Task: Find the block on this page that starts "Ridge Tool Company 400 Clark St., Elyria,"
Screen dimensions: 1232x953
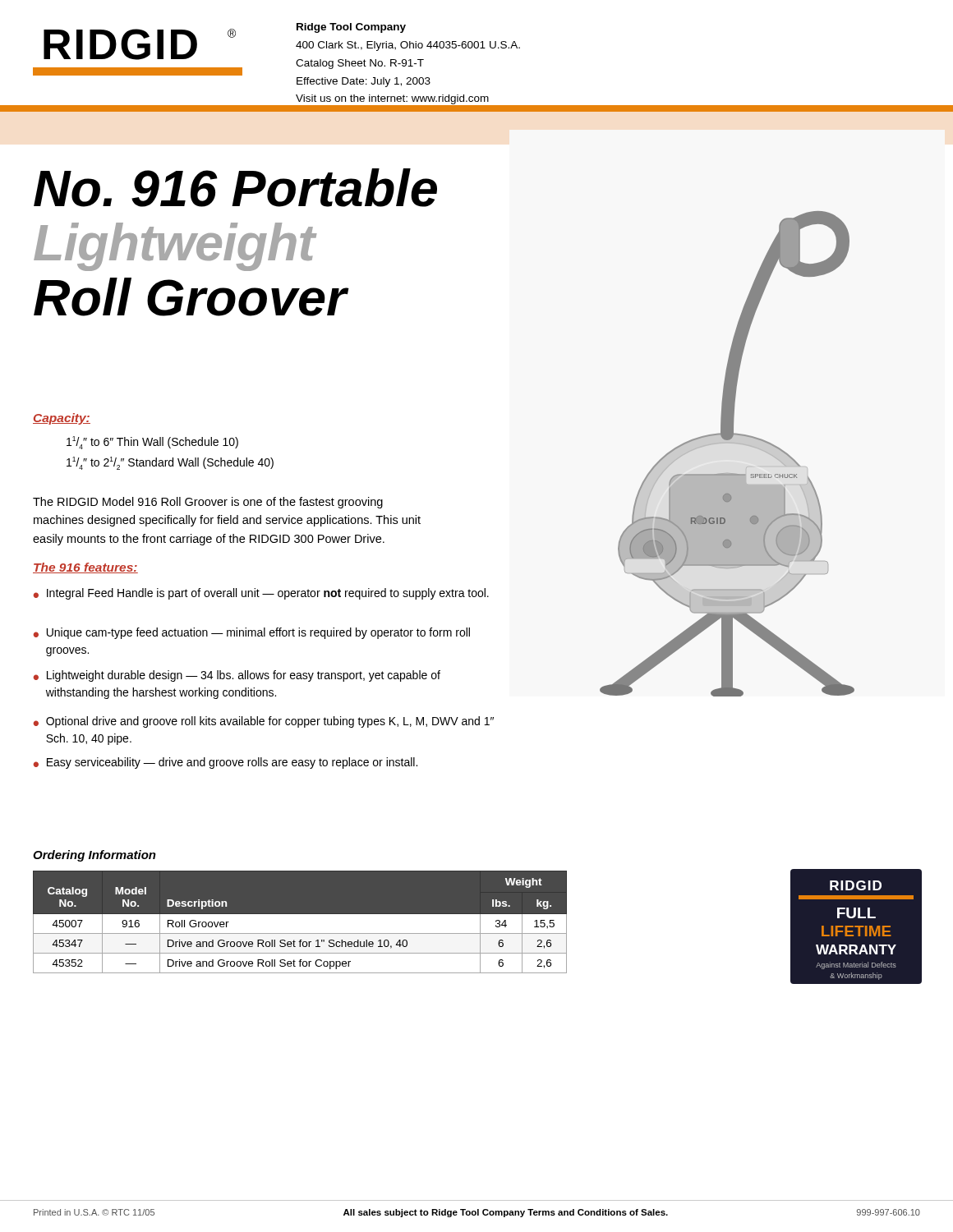Action: [x=408, y=63]
